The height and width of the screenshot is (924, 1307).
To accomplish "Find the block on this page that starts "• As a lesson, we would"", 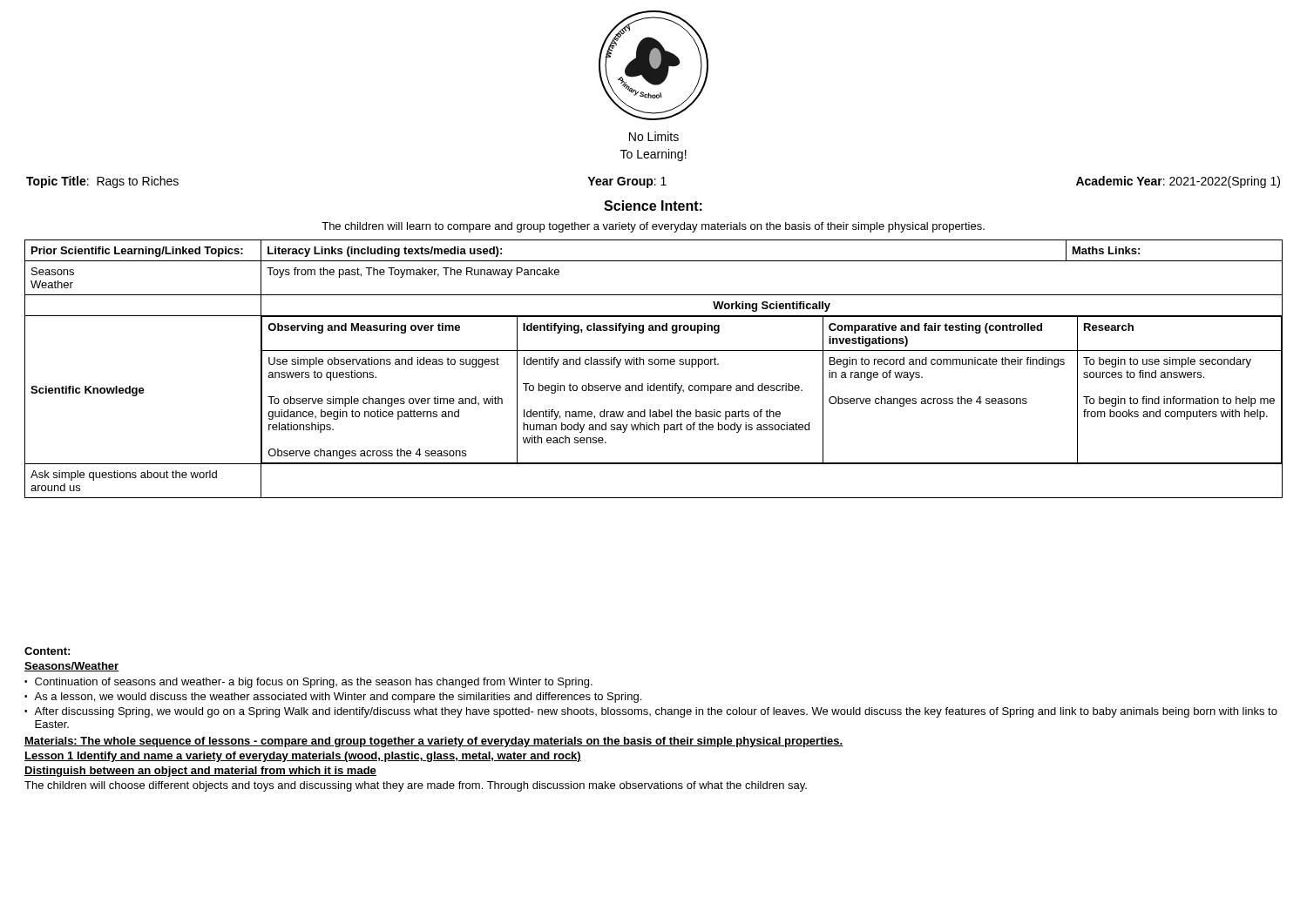I will tap(333, 696).
